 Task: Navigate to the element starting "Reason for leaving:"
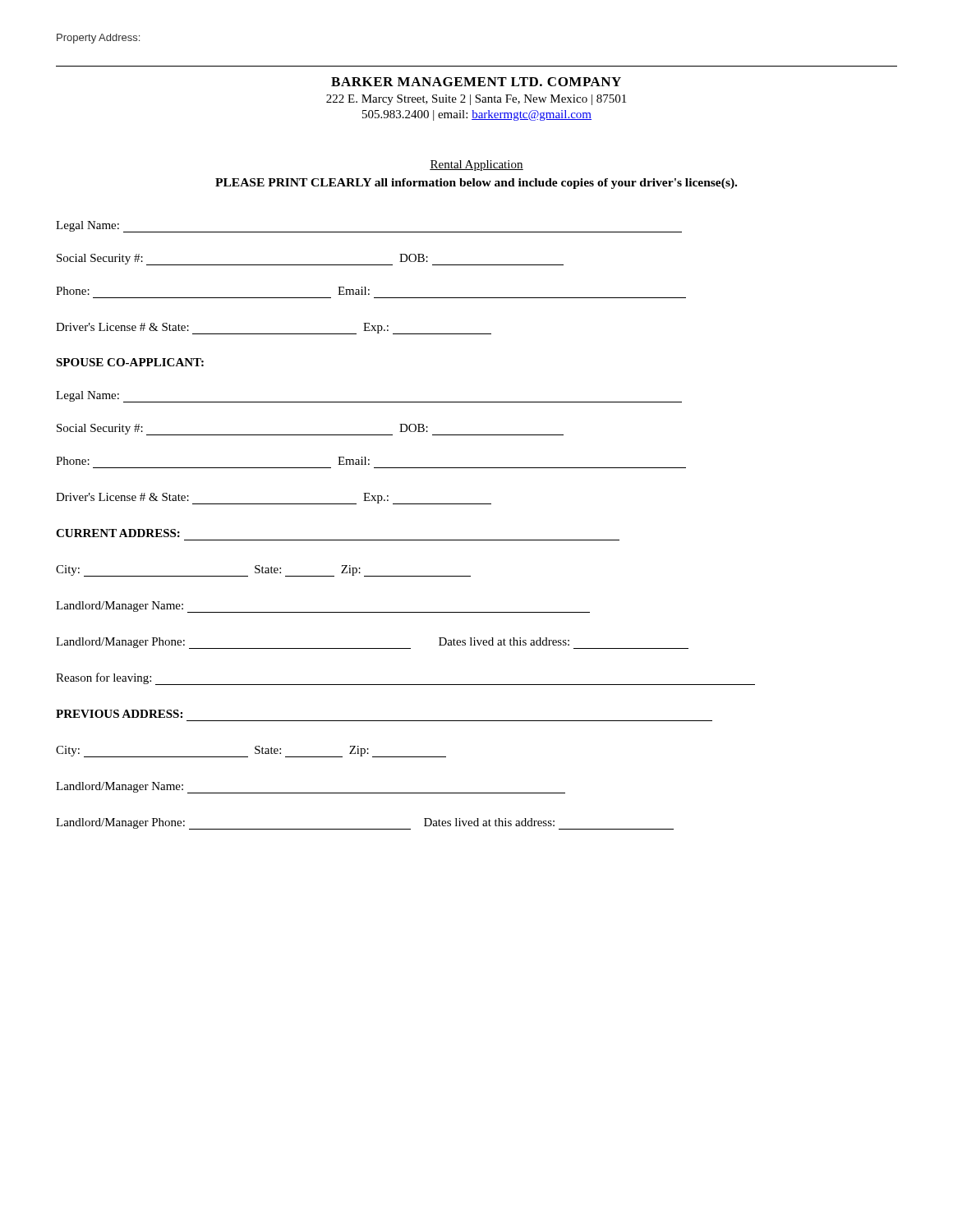click(x=406, y=677)
